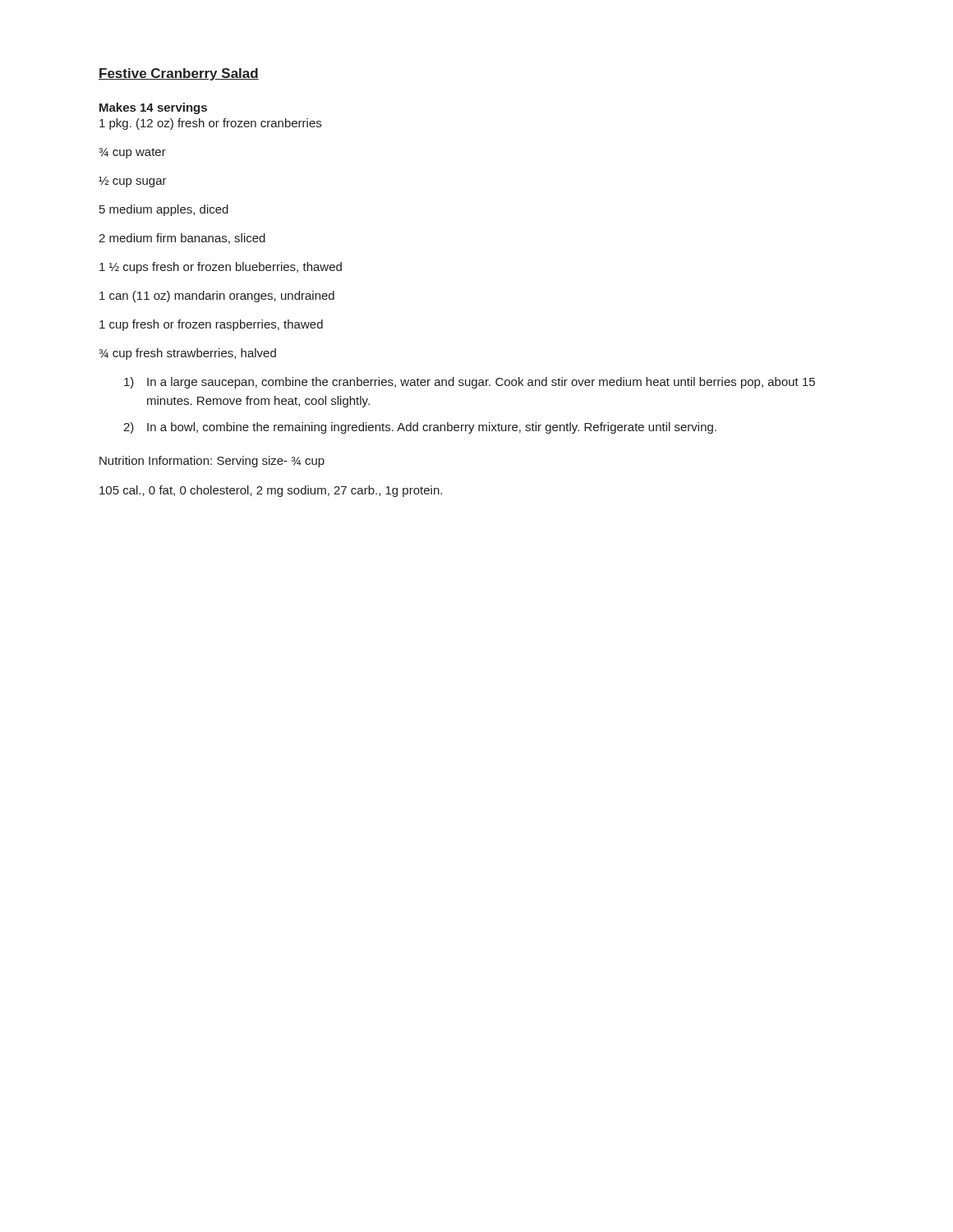This screenshot has height=1232, width=953.
Task: Select the list item that says "5 medium apples, diced"
Action: 164,209
